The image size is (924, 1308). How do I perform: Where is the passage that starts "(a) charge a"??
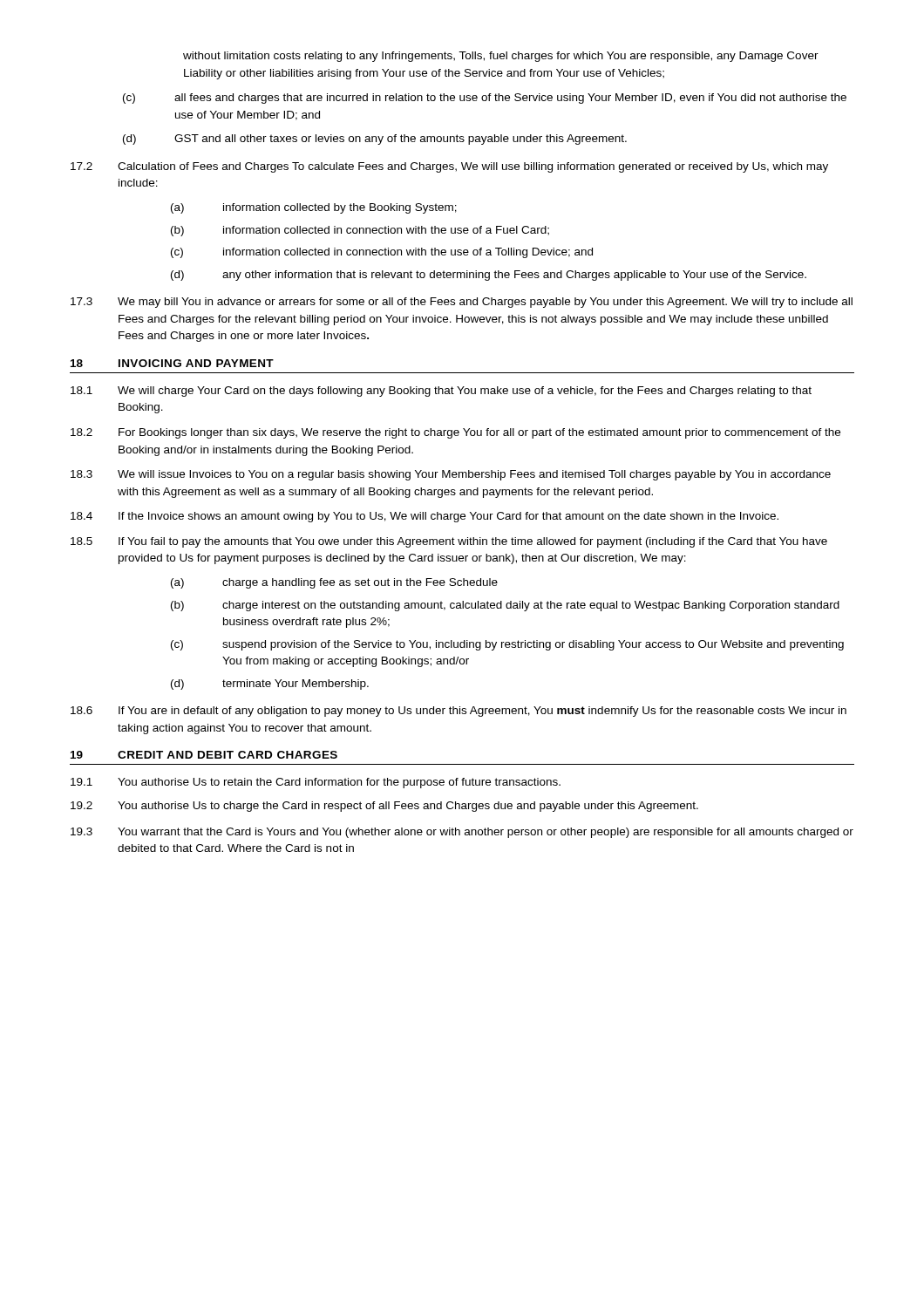[x=334, y=583]
